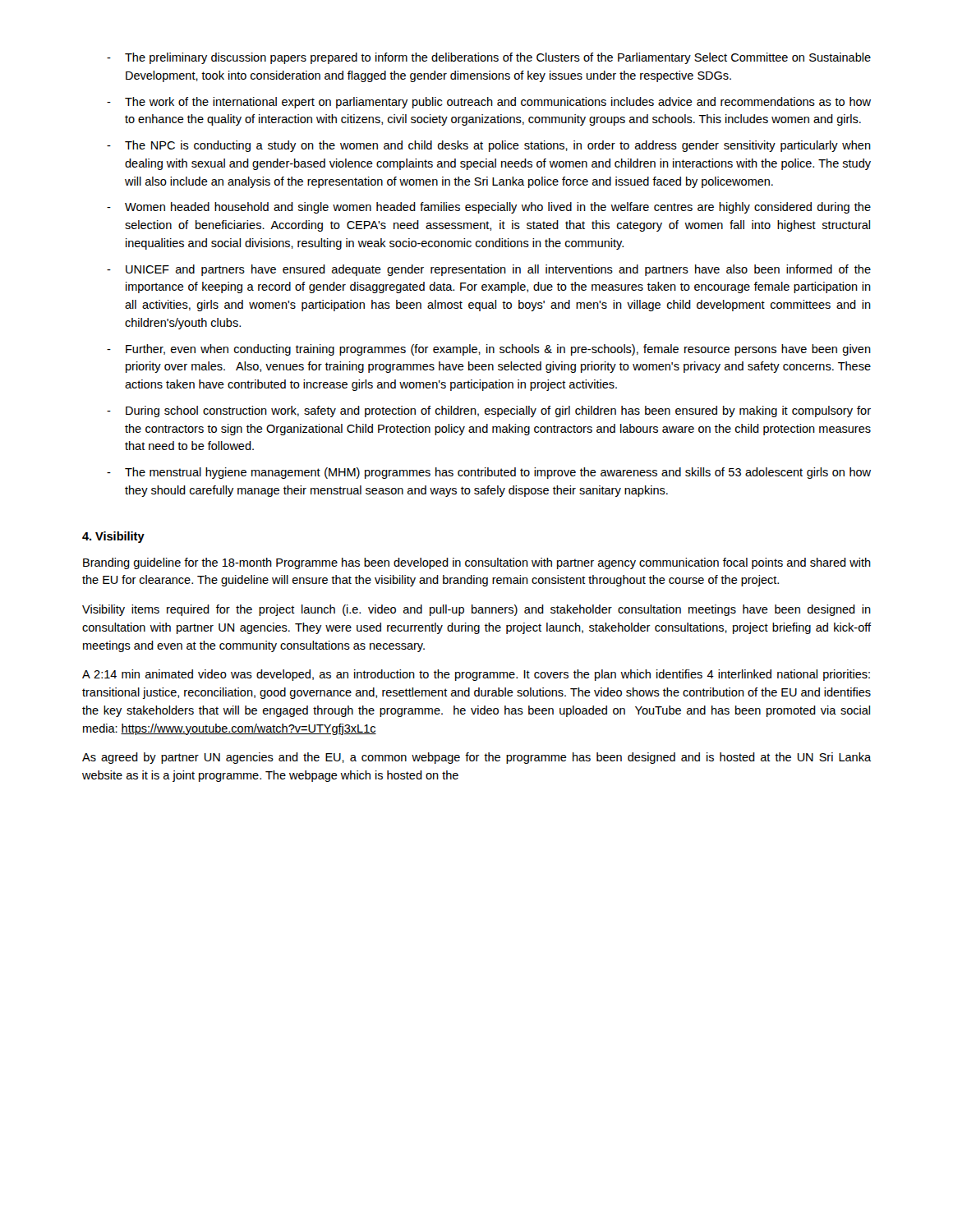The height and width of the screenshot is (1232, 953).
Task: Find the block on this page that starts "A 2:14 min animated video was"
Action: (476, 701)
